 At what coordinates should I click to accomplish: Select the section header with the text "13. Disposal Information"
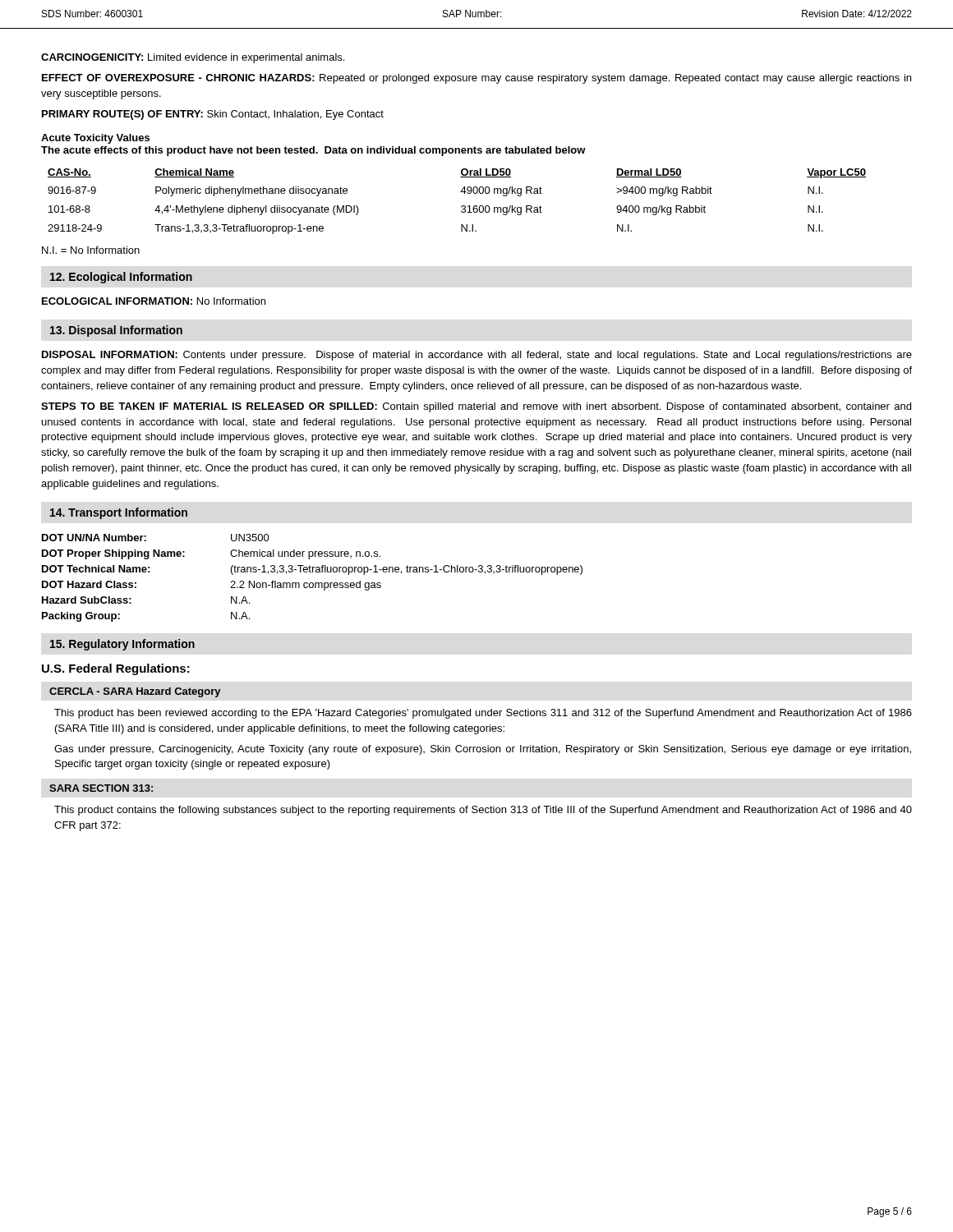(x=116, y=330)
